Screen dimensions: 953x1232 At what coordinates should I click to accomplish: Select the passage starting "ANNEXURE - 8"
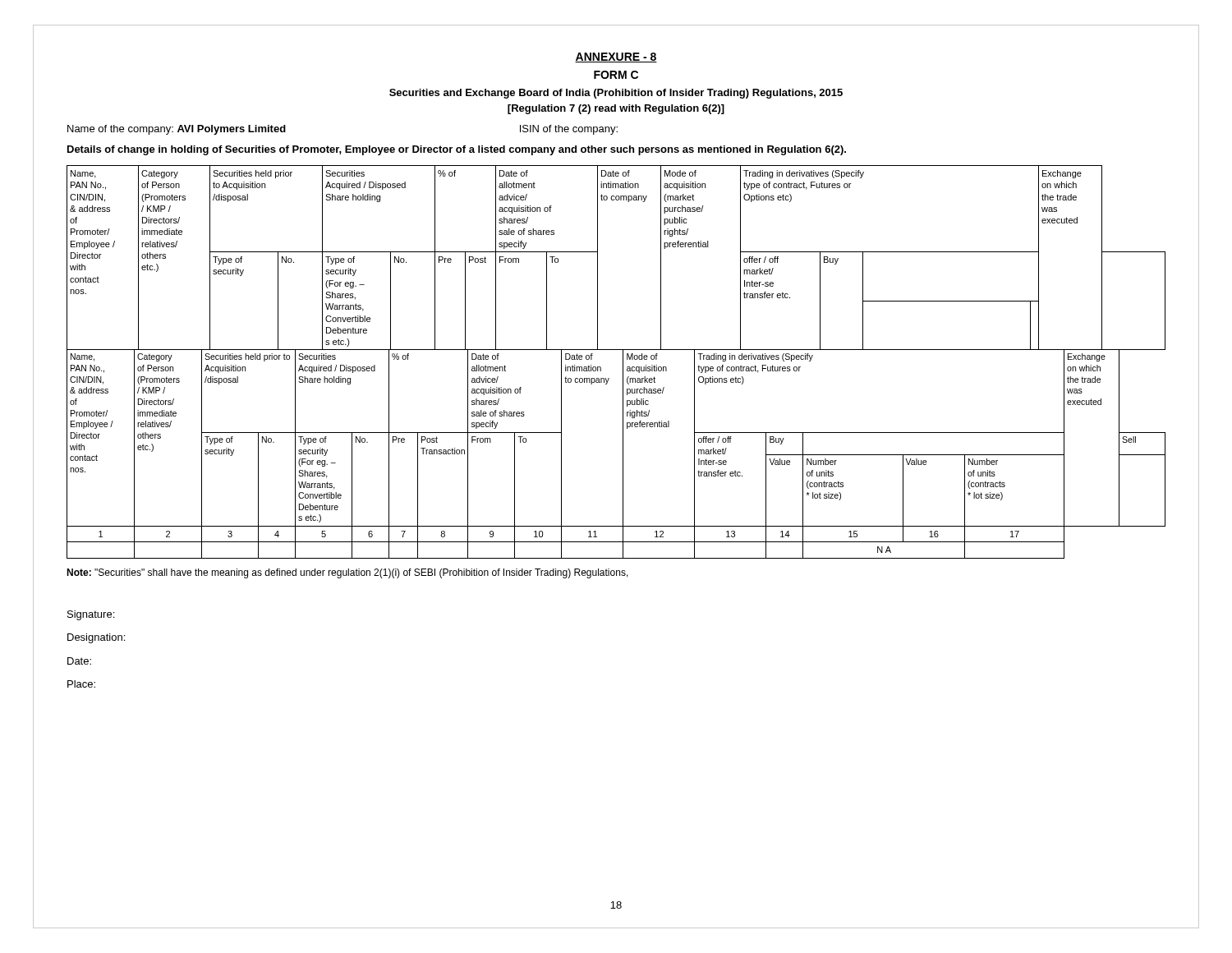point(616,57)
